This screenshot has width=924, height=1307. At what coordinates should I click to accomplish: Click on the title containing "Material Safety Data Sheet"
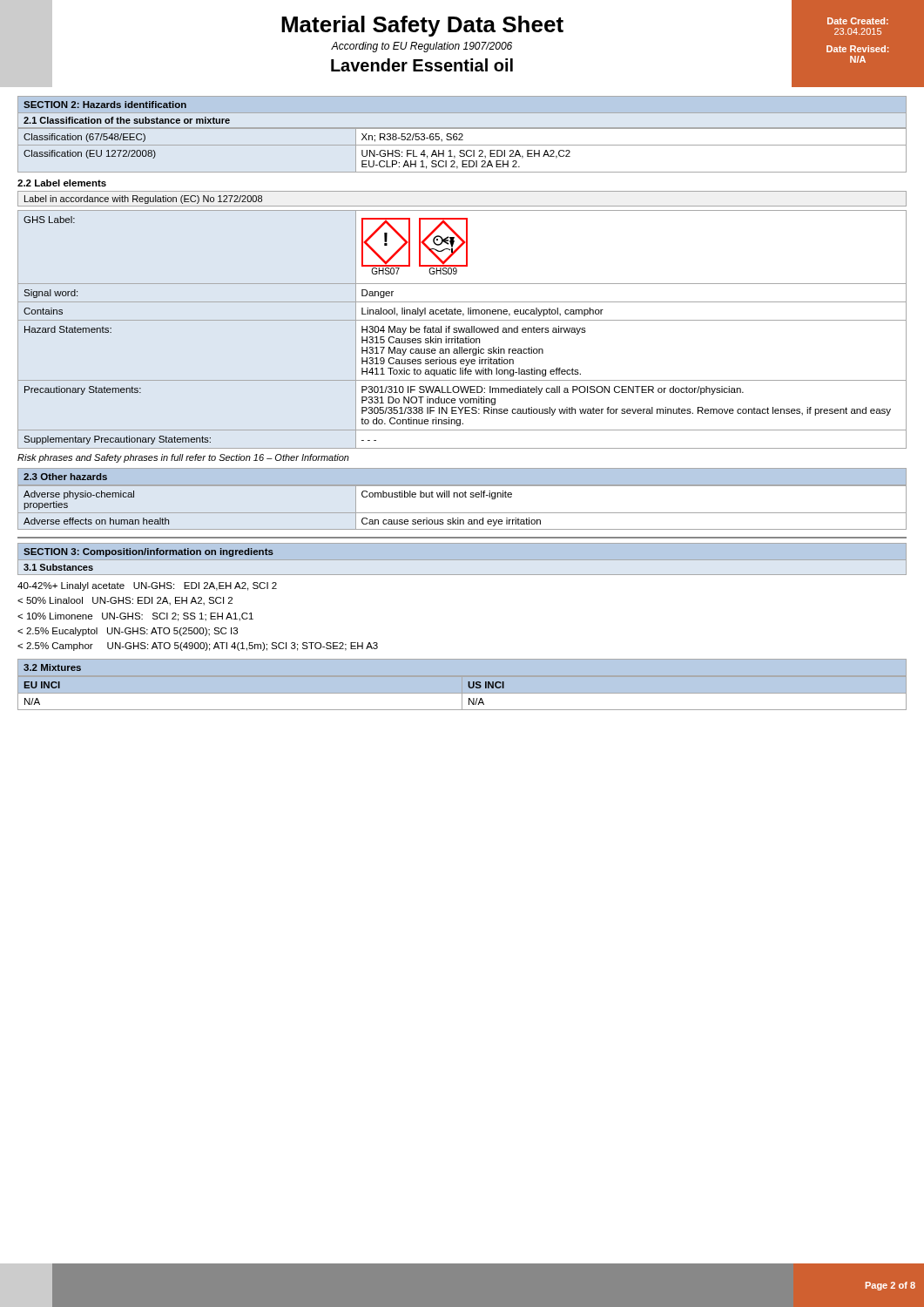tap(422, 24)
